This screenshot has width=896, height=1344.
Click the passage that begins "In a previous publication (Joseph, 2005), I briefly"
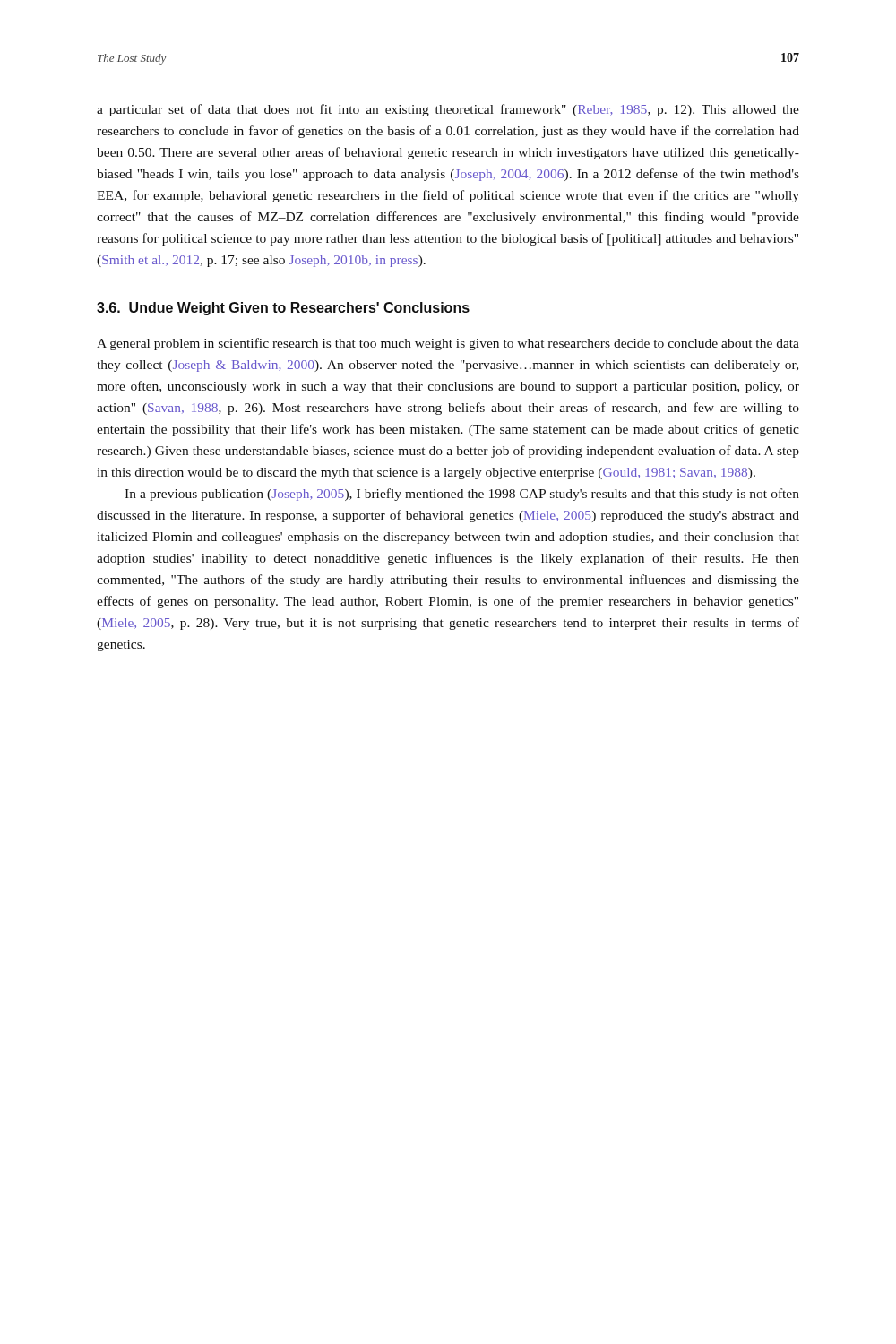pos(448,569)
